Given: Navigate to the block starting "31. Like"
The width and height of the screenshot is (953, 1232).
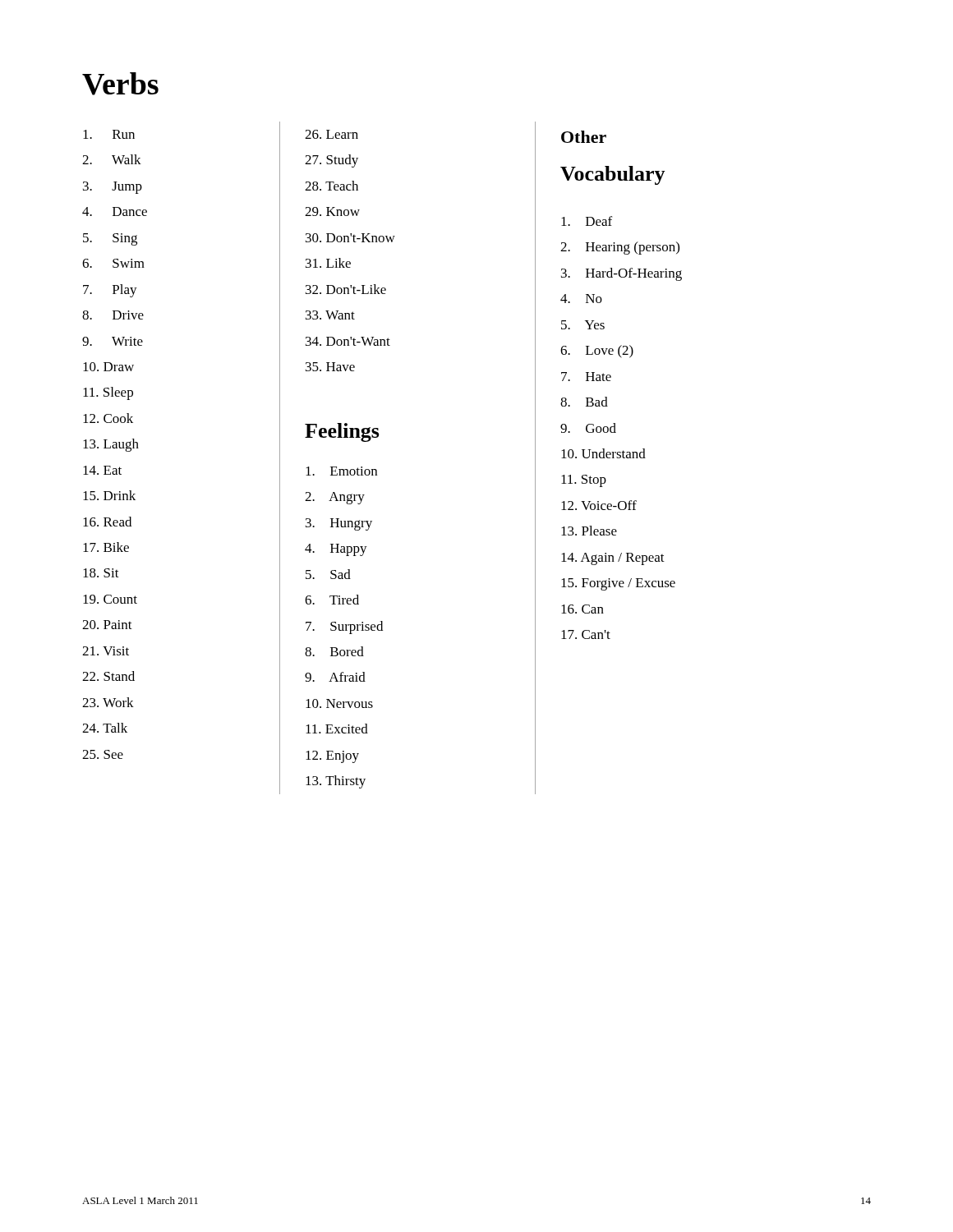Looking at the screenshot, I should tap(328, 263).
